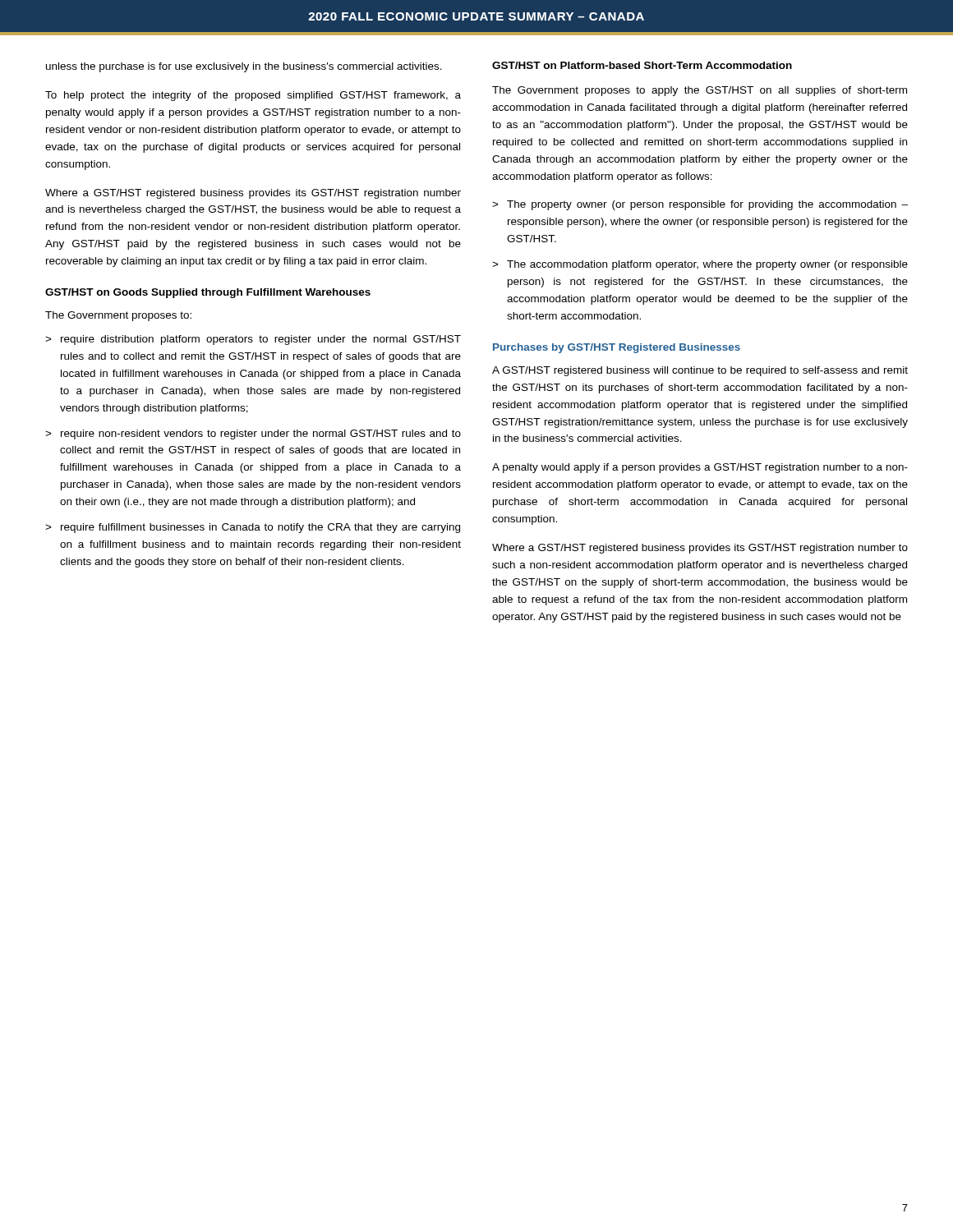Point to "GST/HST on Platform-based Short-Term Accommodation"
Screen dimensions: 1232x953
(x=642, y=65)
